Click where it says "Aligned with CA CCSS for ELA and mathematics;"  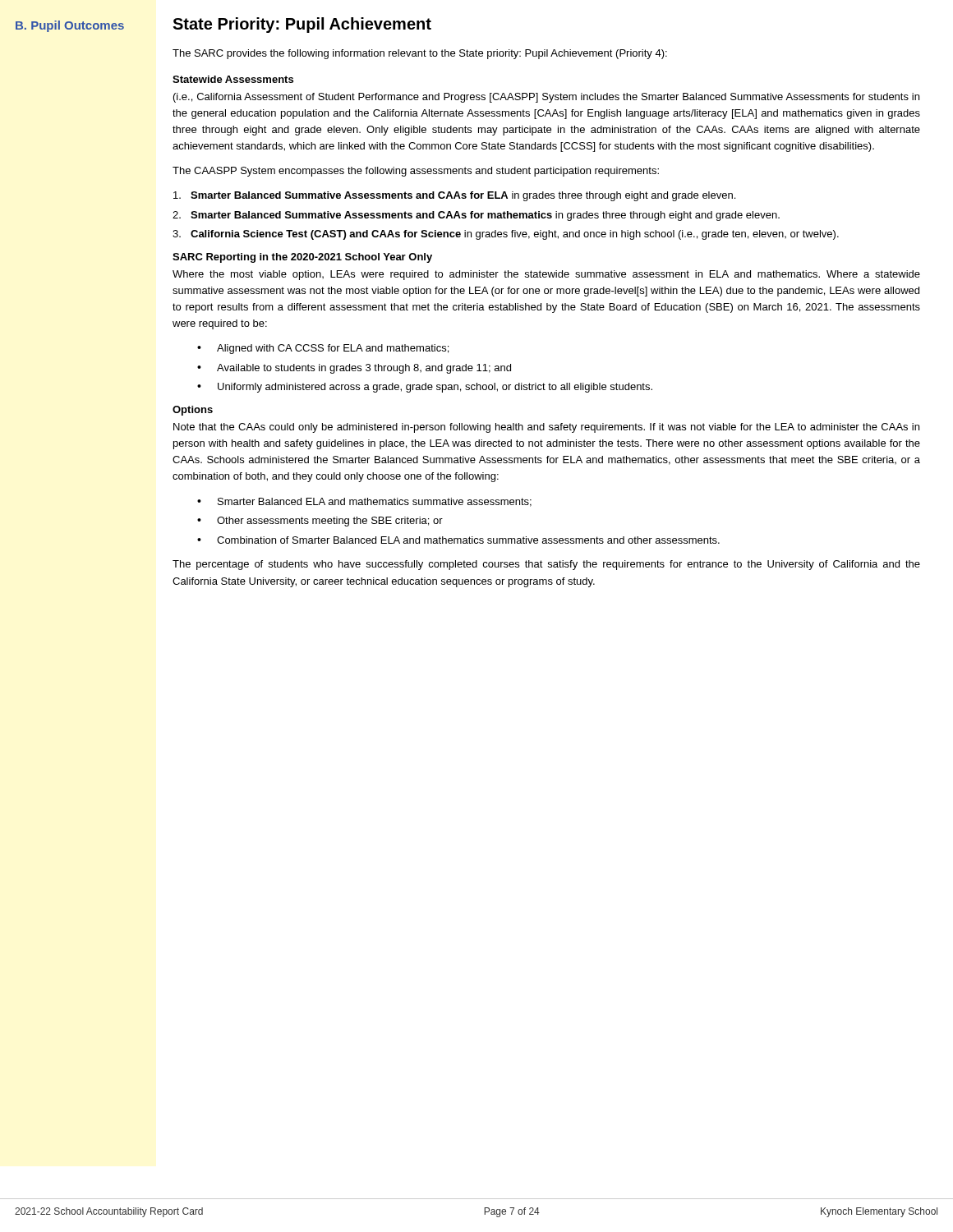[323, 349]
